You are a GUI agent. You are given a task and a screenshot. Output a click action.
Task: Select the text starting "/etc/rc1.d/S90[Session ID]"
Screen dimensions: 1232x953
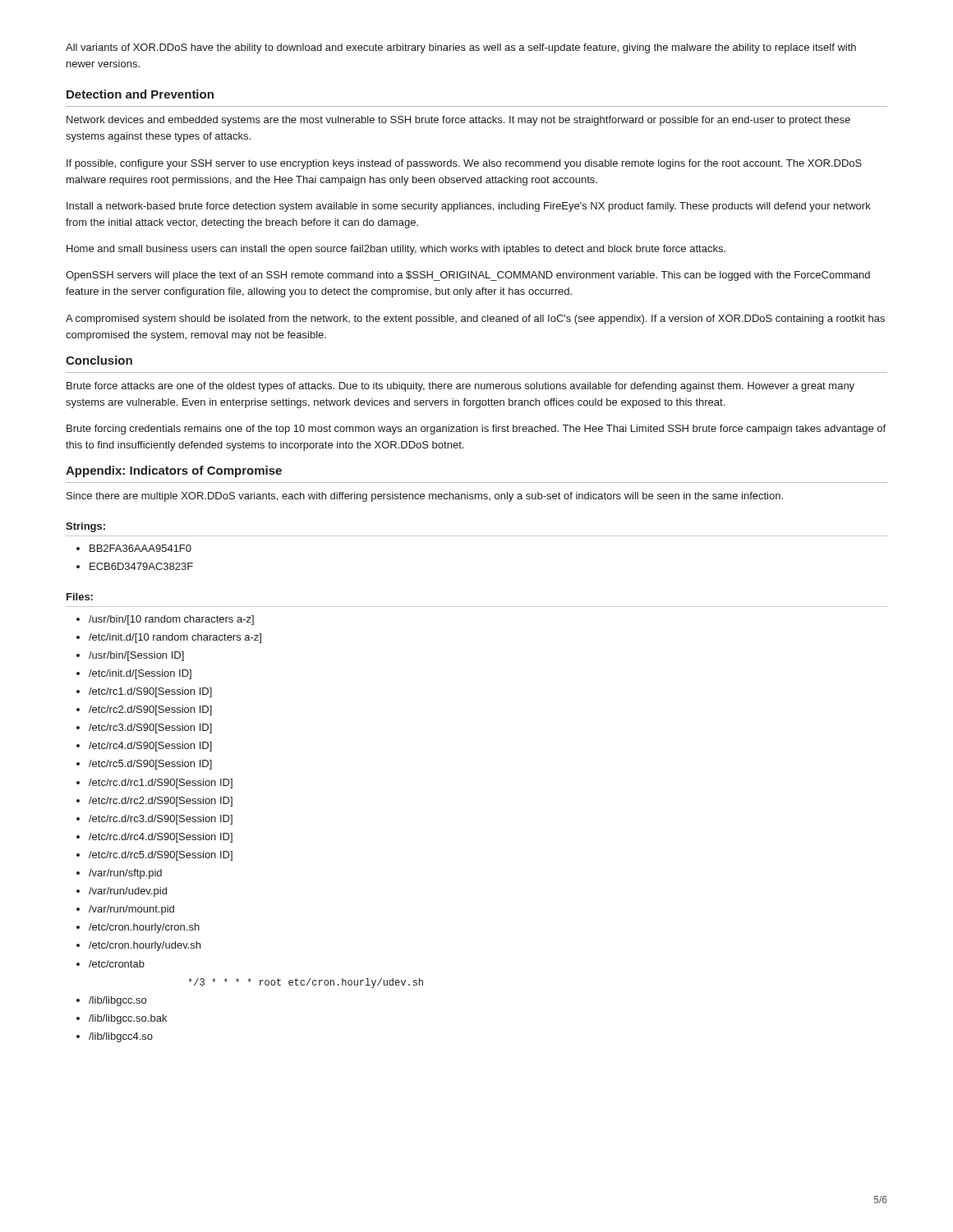coord(150,691)
